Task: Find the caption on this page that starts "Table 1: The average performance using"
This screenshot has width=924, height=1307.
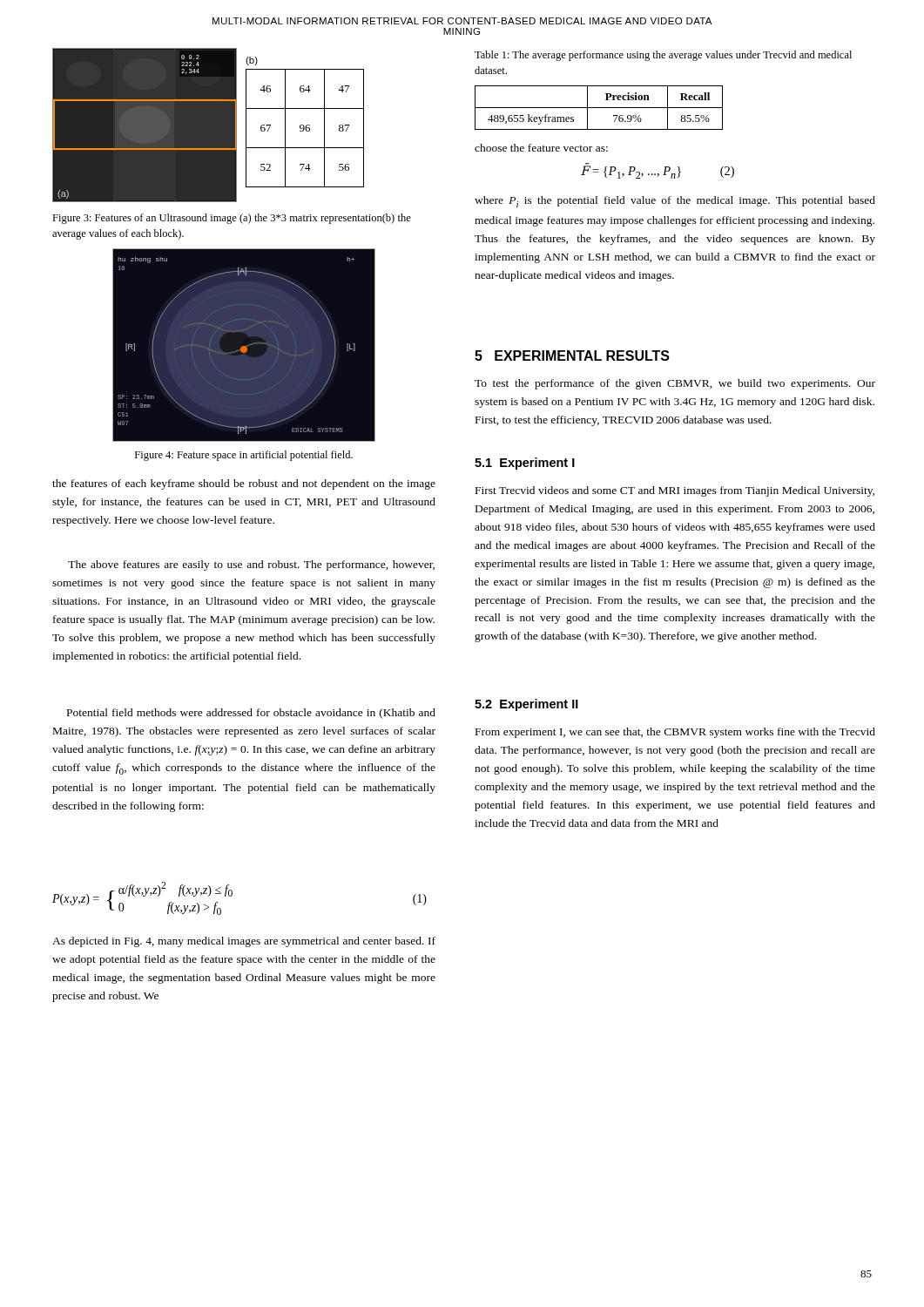Action: (663, 62)
